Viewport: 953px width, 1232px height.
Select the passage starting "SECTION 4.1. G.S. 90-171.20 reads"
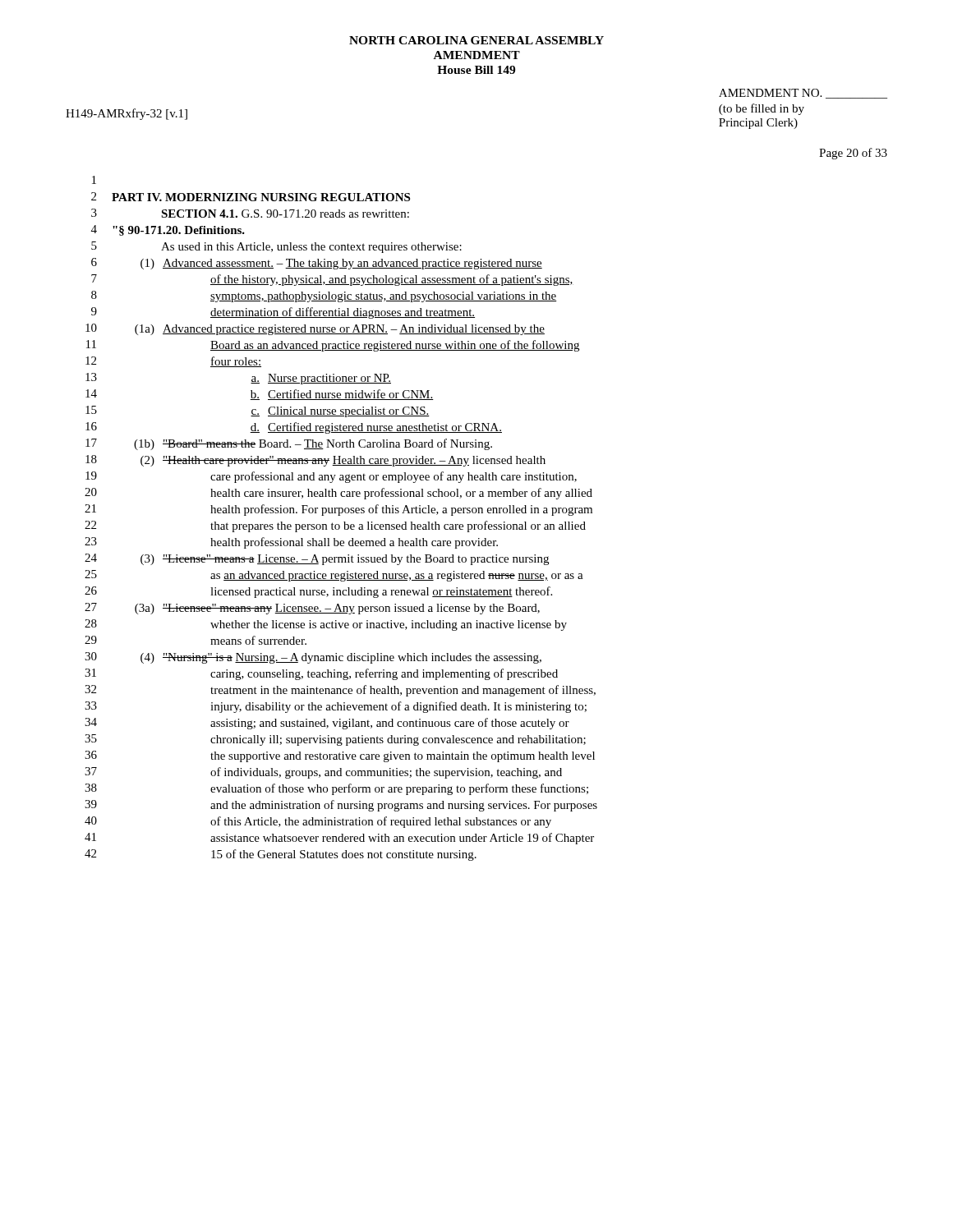pos(285,214)
